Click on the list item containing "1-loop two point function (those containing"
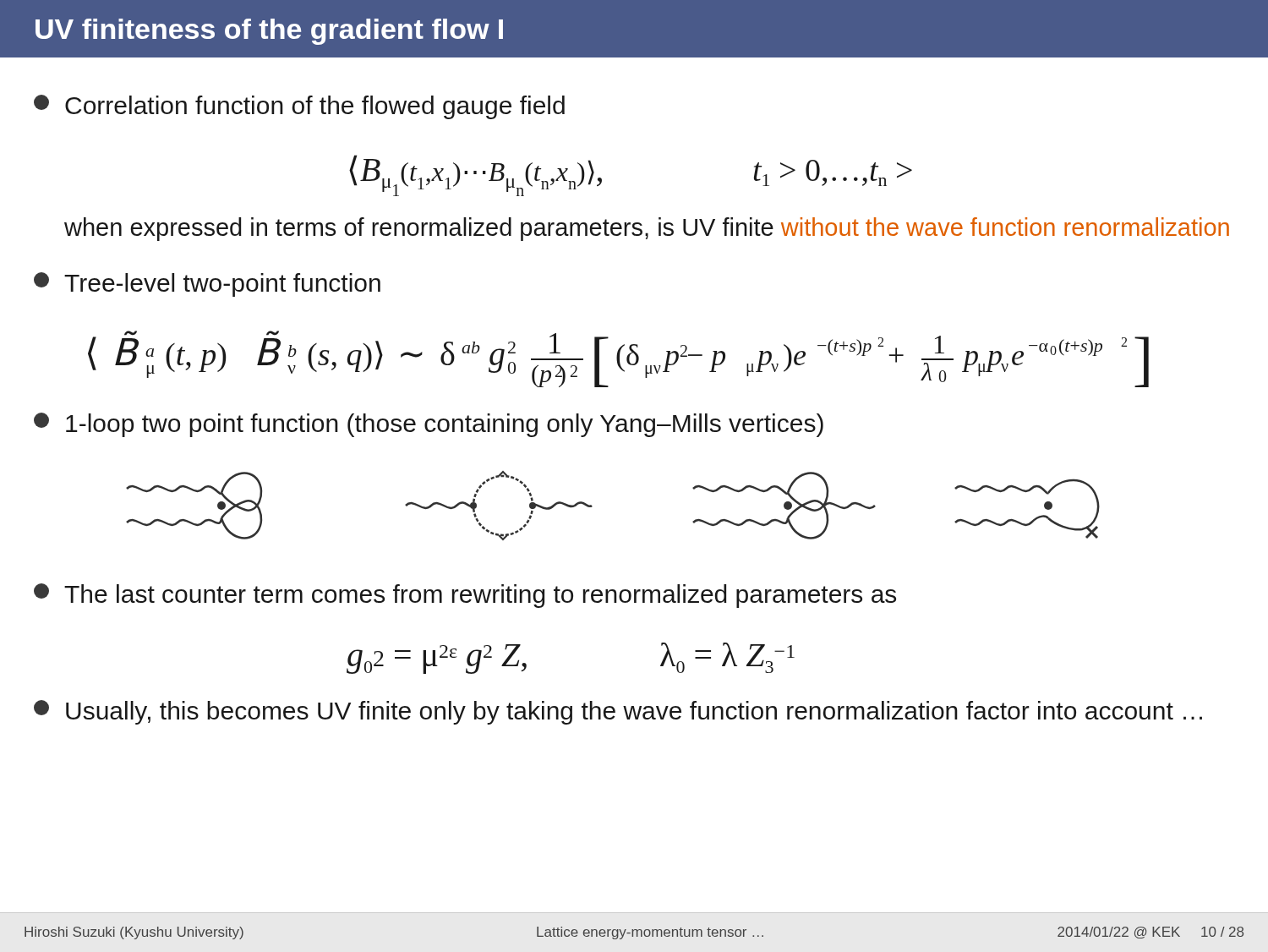Image resolution: width=1268 pixels, height=952 pixels. (429, 423)
